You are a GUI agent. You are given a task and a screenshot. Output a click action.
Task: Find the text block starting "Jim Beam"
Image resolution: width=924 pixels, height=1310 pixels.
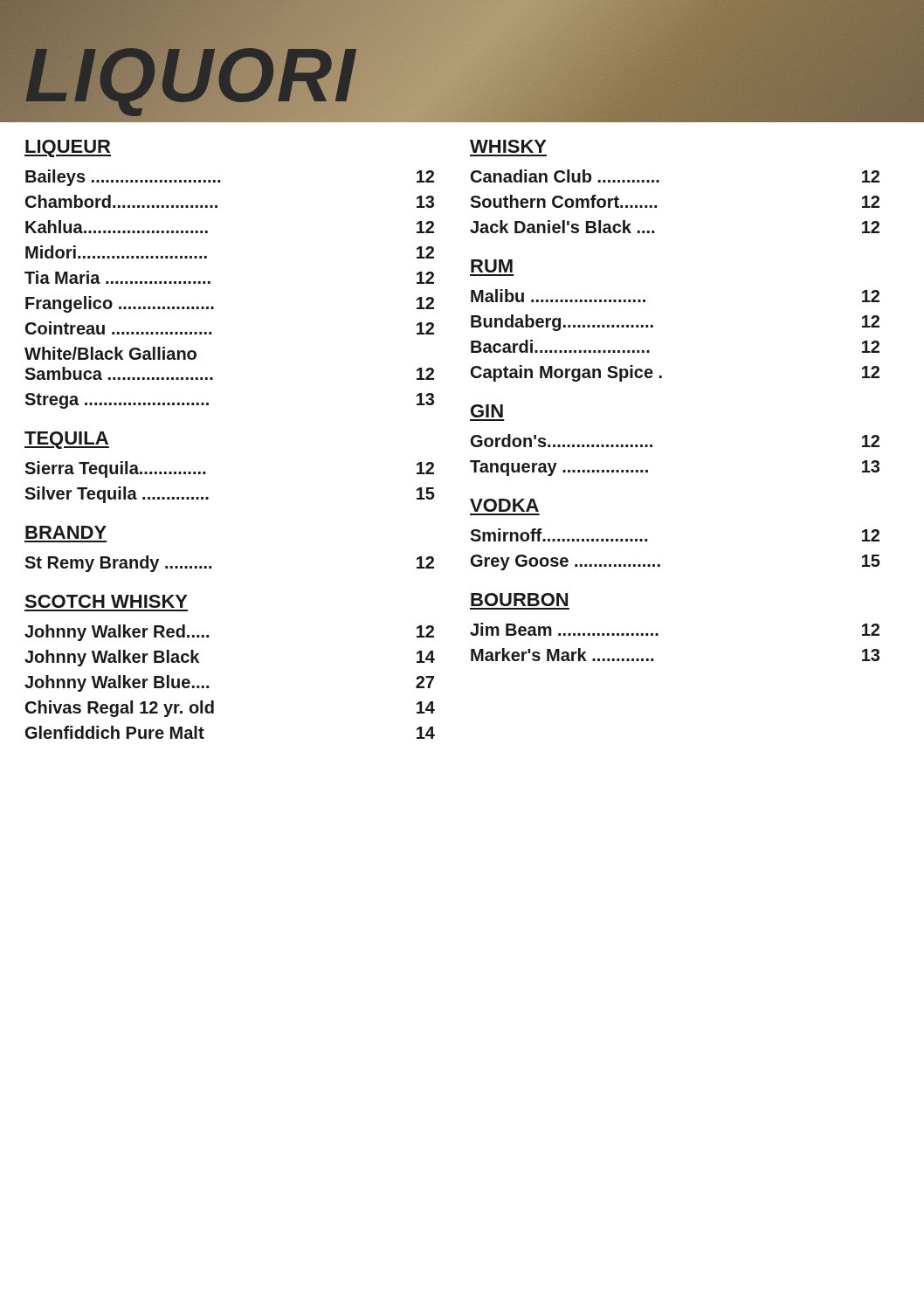[x=545, y=629]
